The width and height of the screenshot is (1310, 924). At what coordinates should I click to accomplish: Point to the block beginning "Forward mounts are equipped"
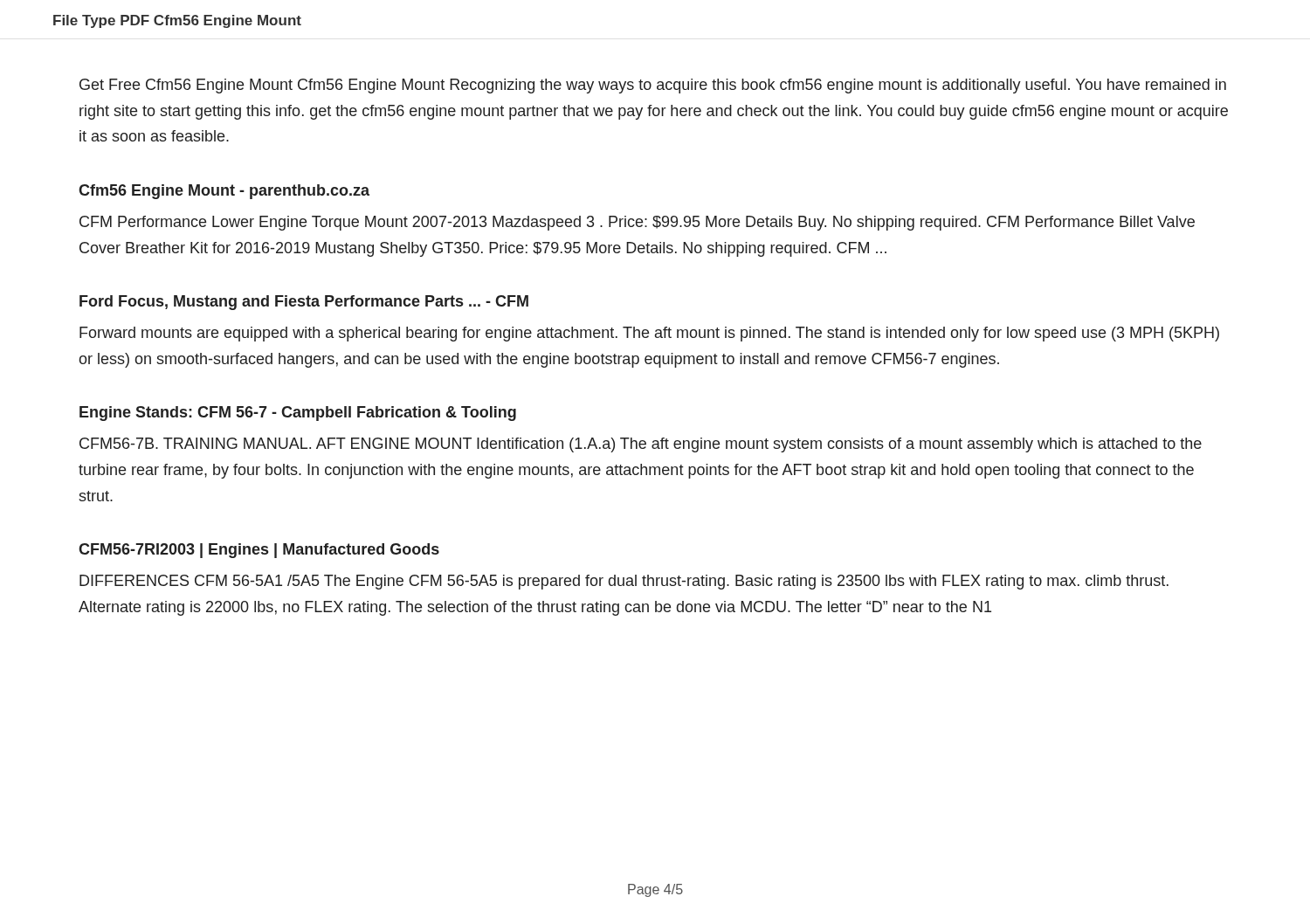[649, 346]
